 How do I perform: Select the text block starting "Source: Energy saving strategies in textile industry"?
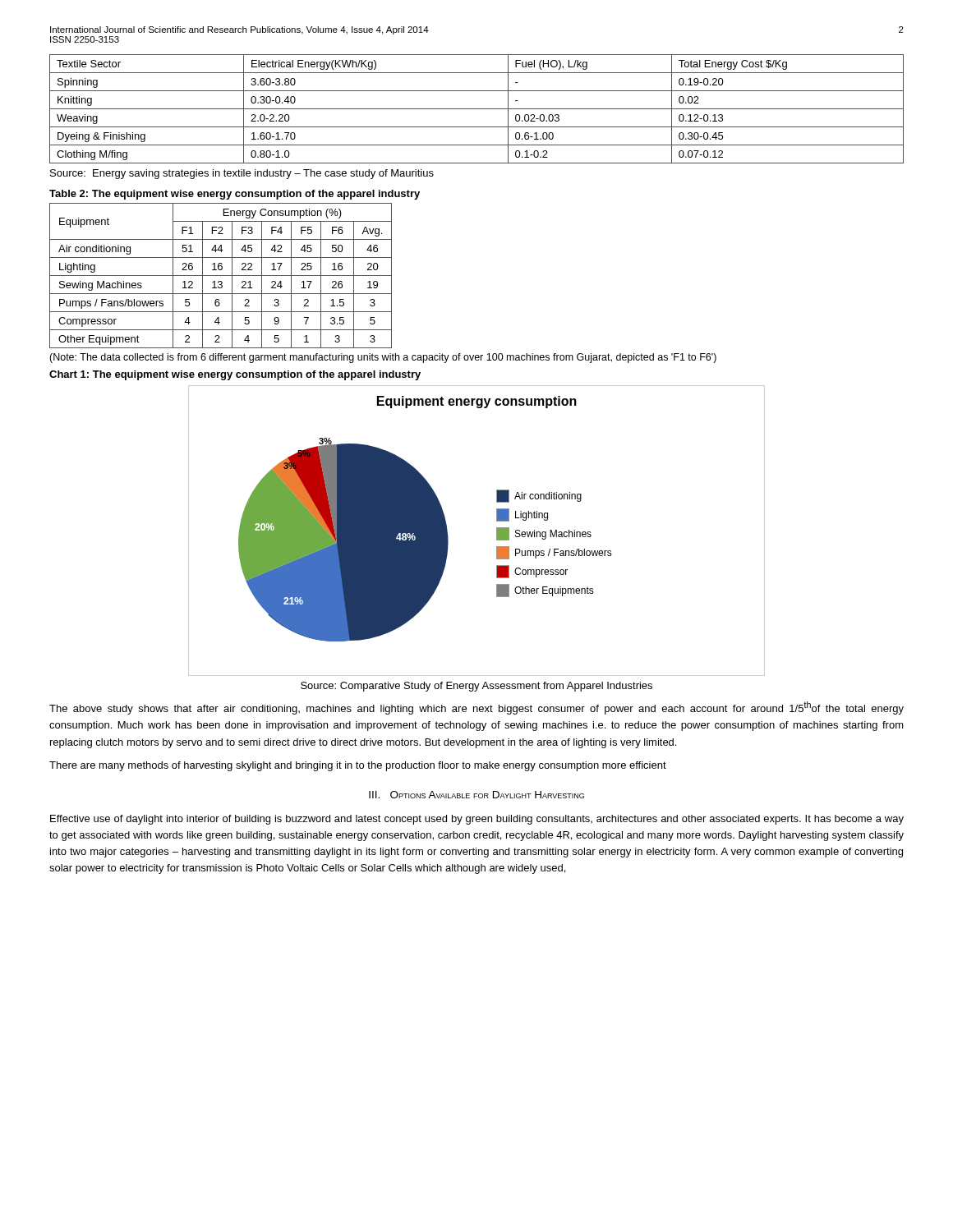point(242,173)
